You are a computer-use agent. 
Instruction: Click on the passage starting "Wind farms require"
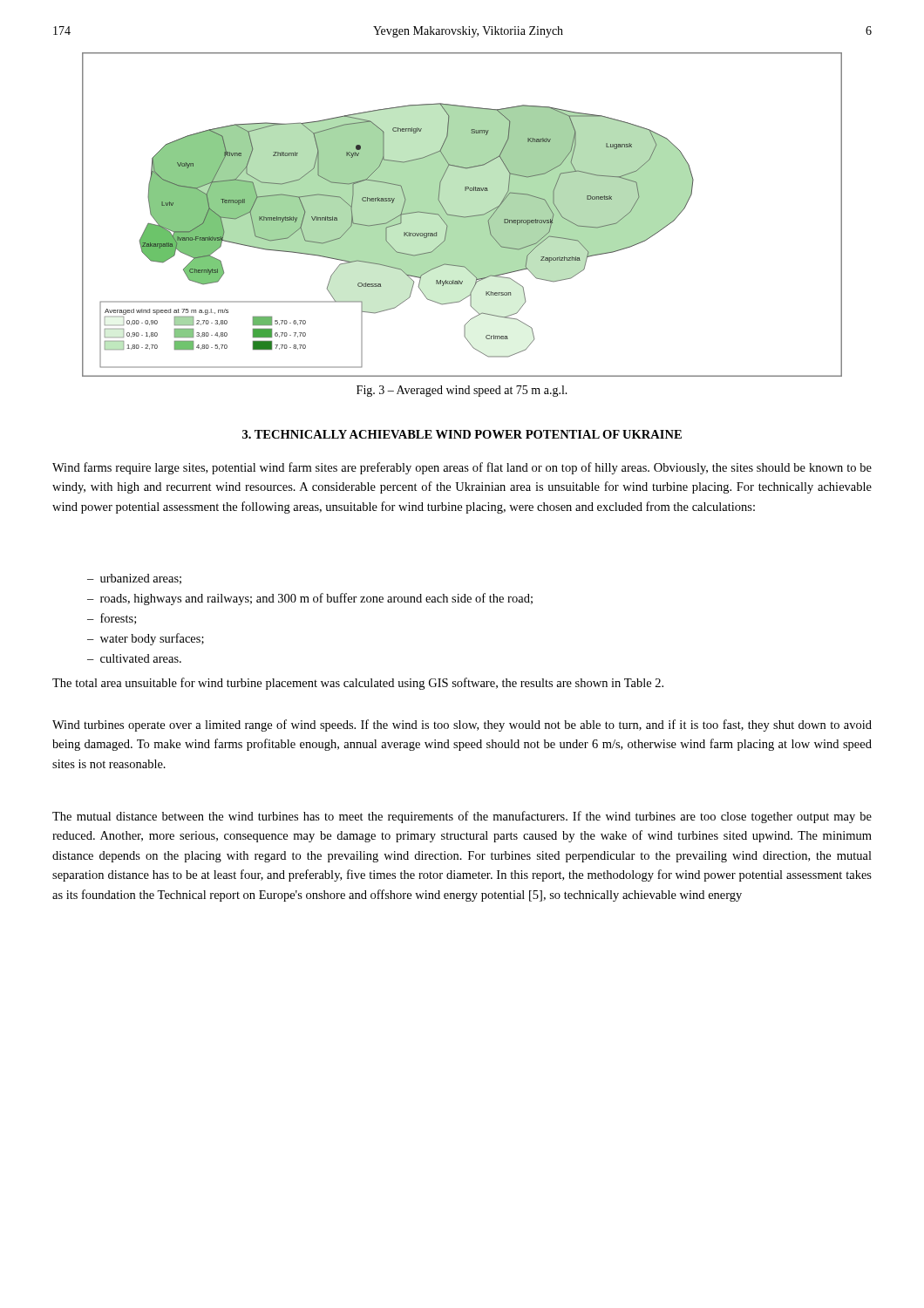pos(462,487)
